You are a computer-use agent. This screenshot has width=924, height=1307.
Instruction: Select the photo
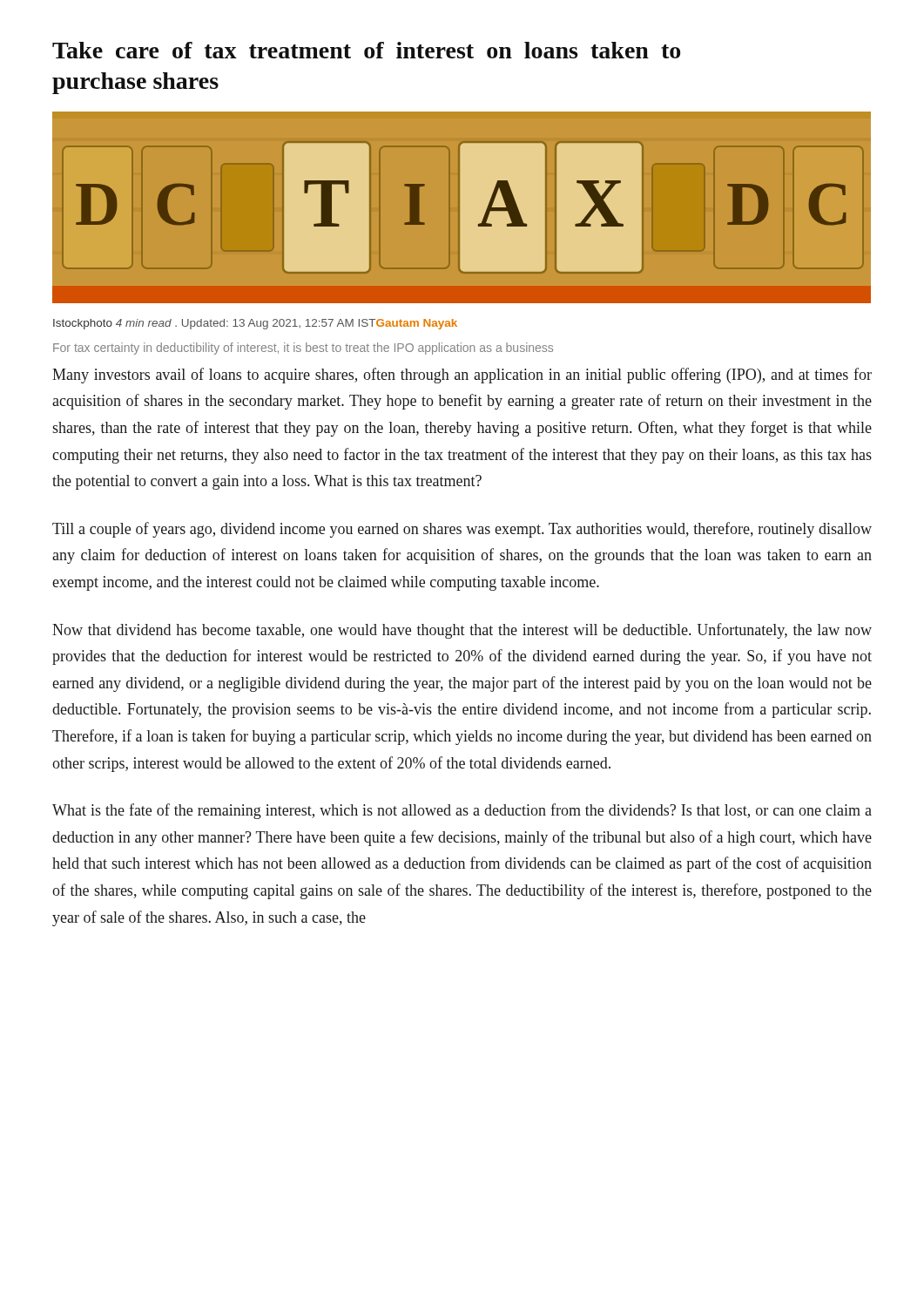point(462,209)
